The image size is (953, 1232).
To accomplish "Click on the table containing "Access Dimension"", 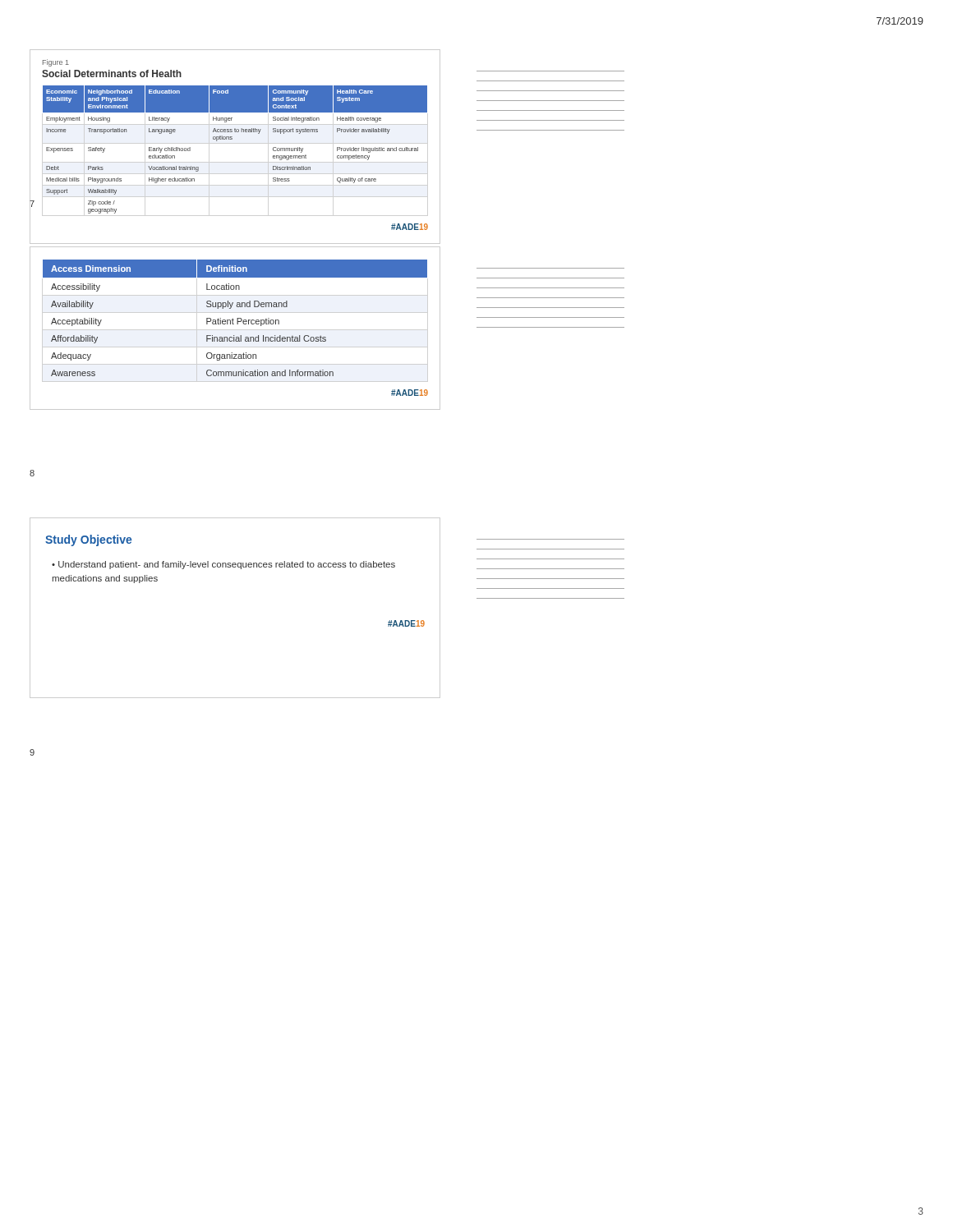I will click(235, 328).
